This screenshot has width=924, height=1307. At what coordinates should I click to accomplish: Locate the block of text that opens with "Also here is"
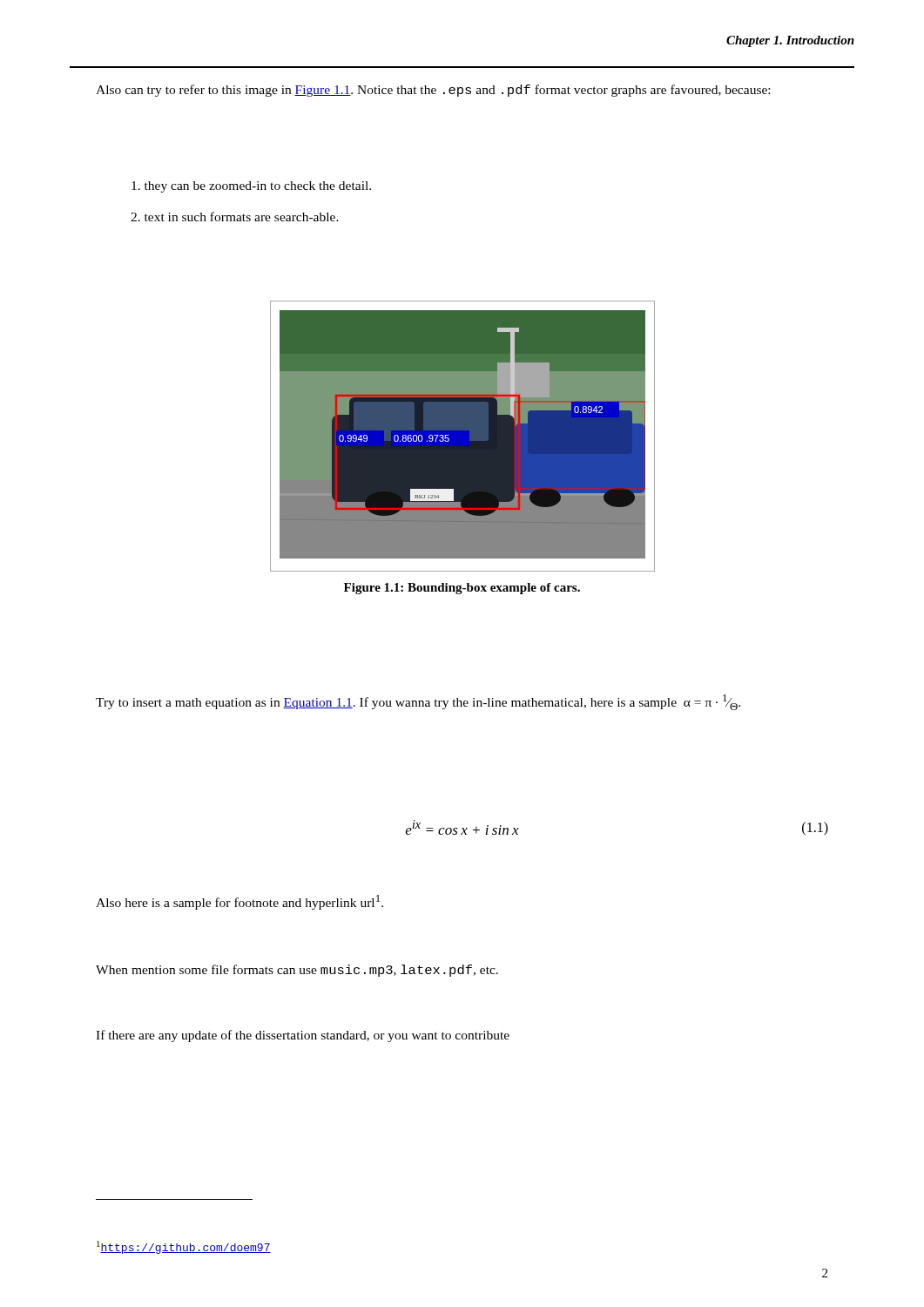[x=240, y=901]
